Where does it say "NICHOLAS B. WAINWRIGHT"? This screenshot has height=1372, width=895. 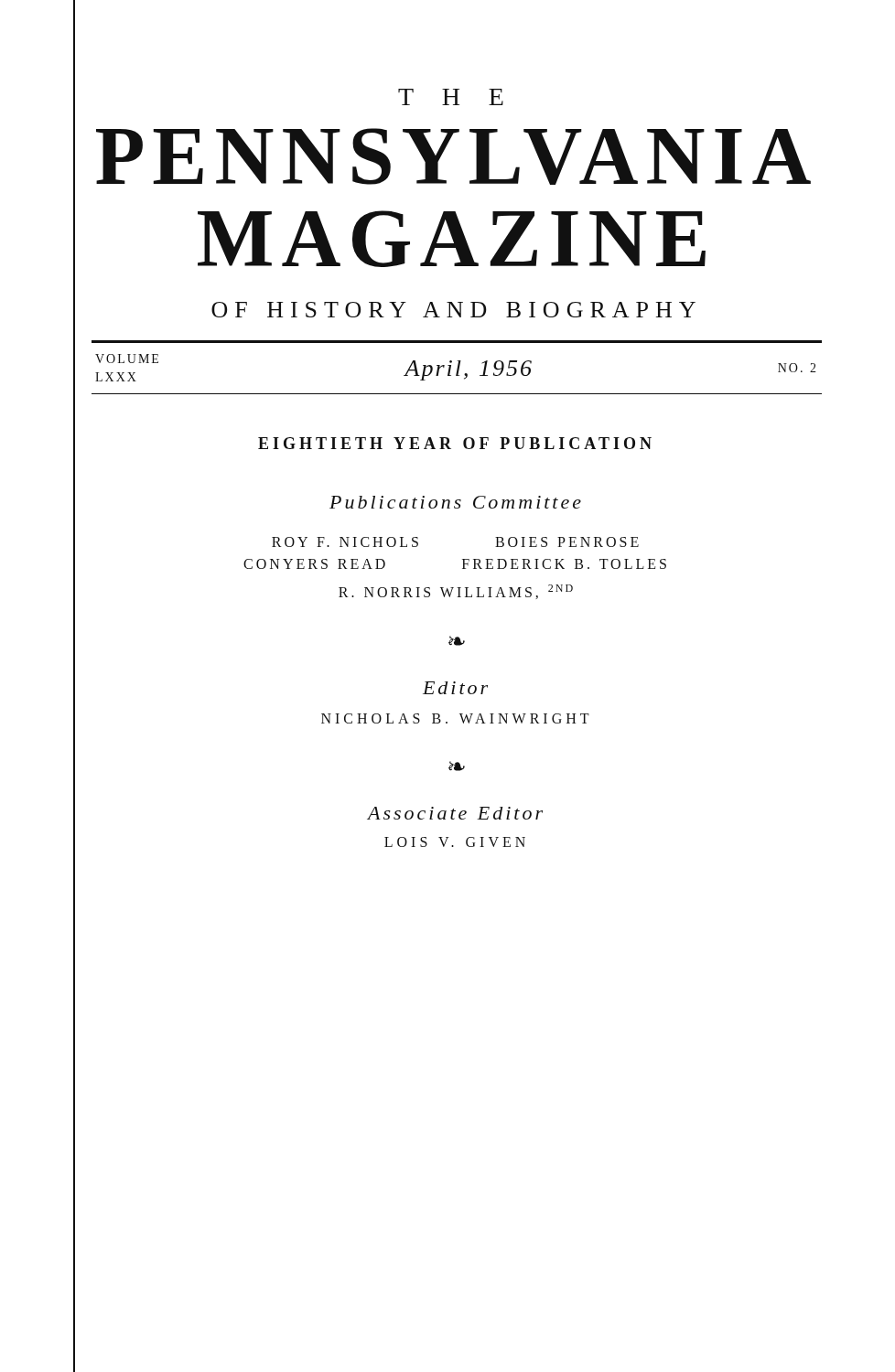457,718
